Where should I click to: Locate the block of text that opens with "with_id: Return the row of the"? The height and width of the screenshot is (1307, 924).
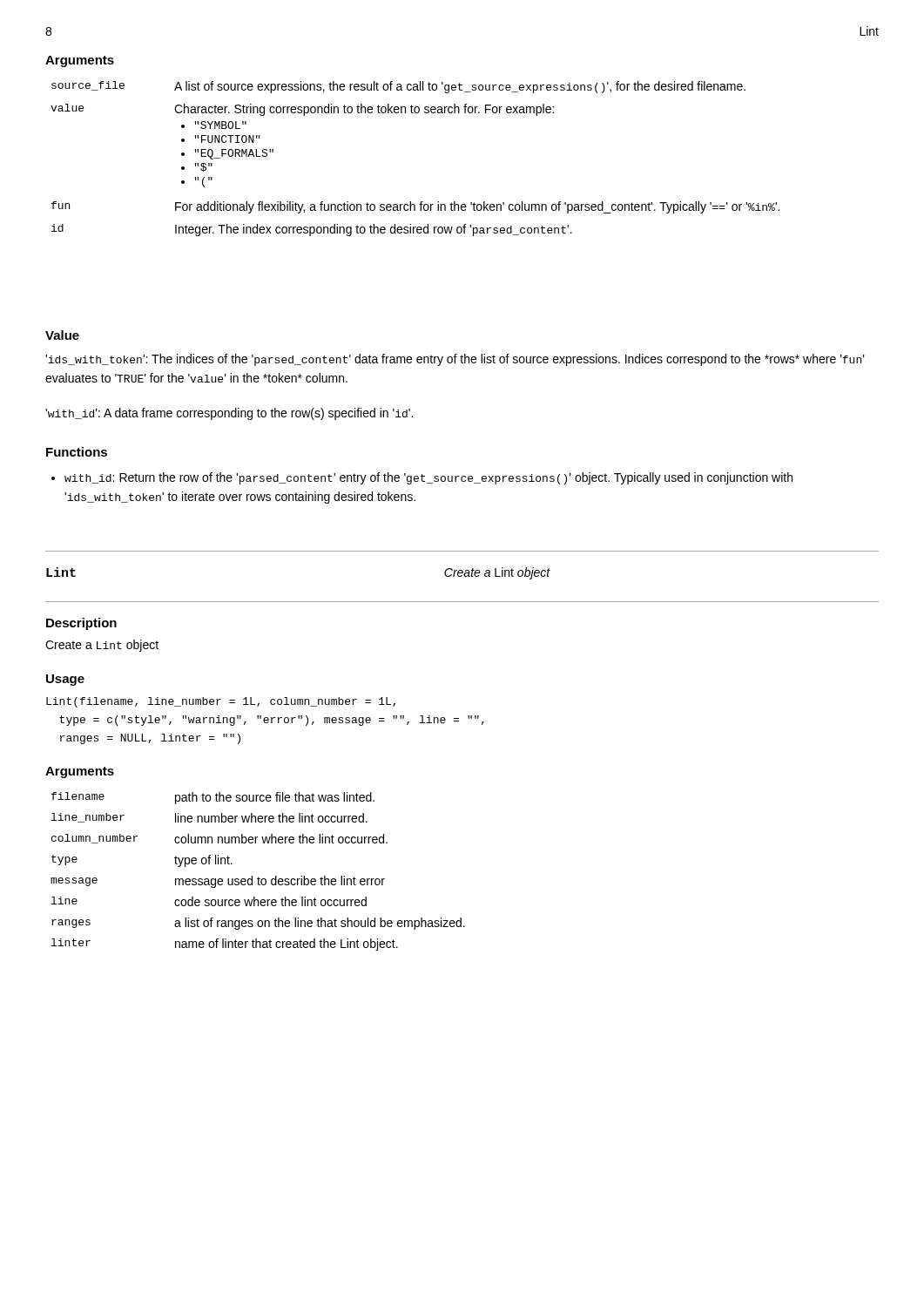(462, 488)
